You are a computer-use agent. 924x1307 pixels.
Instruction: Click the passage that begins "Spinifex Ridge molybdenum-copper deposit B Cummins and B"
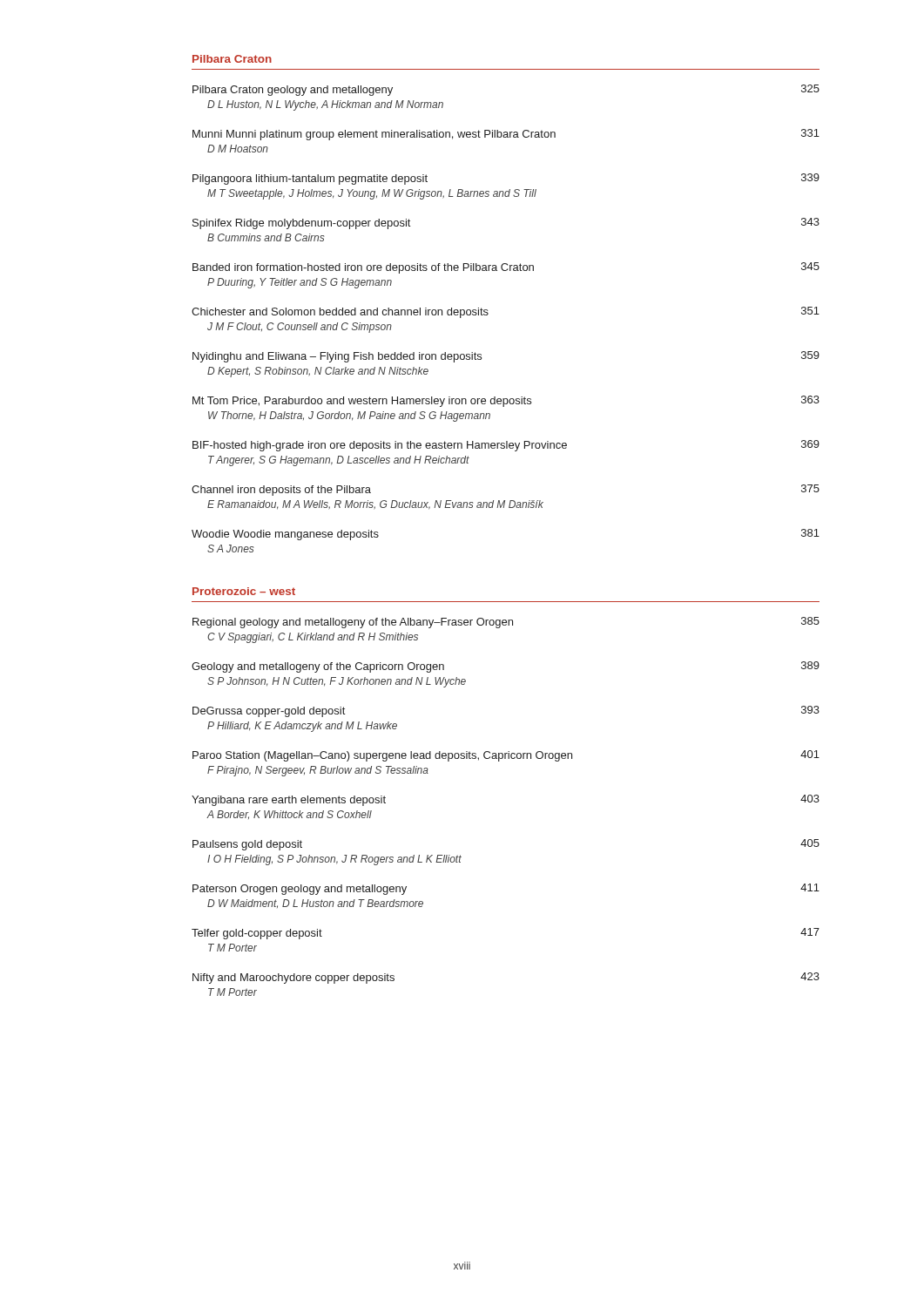click(298, 223)
